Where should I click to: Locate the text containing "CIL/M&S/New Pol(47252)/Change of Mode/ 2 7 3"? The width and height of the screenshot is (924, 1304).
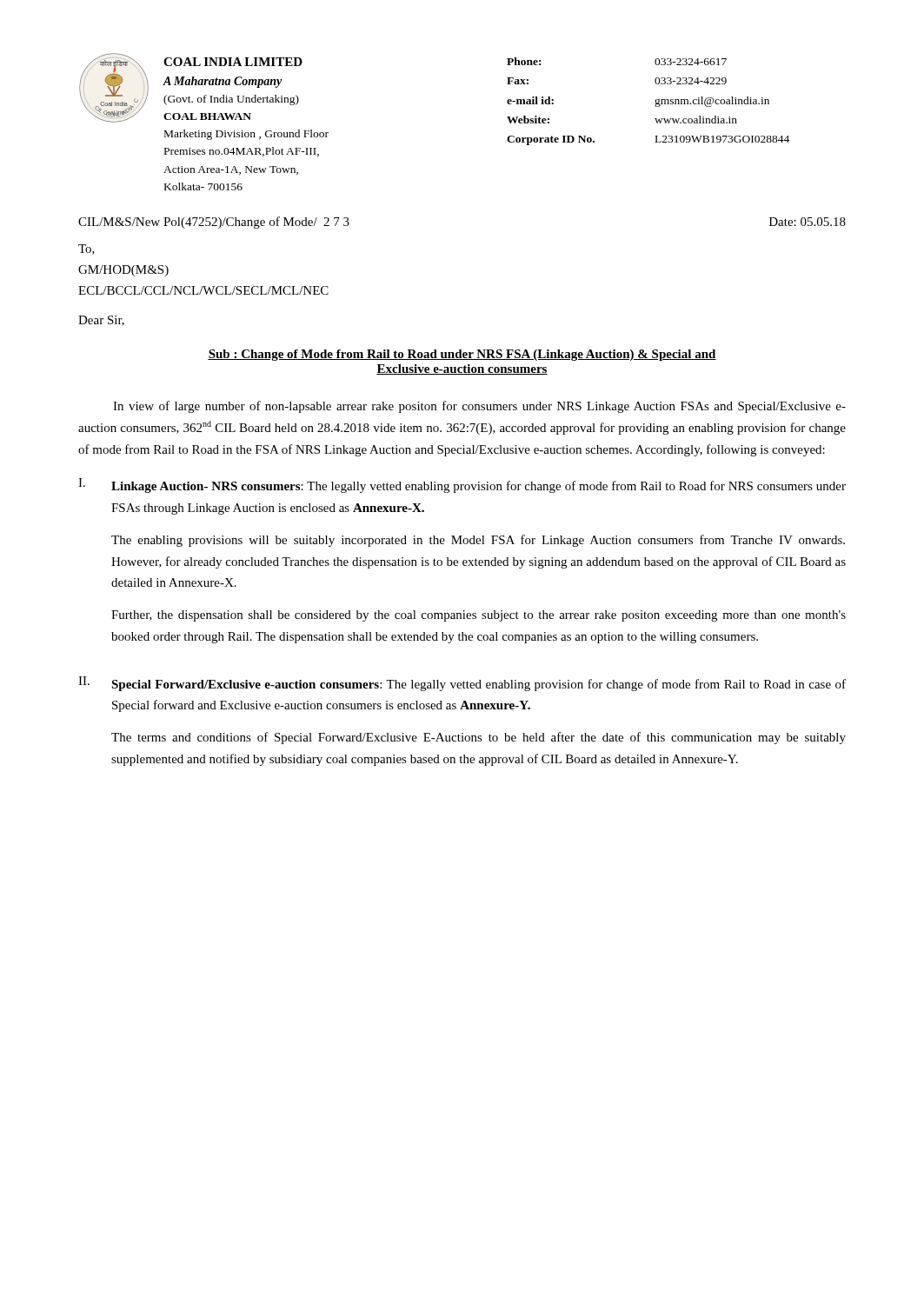click(x=214, y=222)
